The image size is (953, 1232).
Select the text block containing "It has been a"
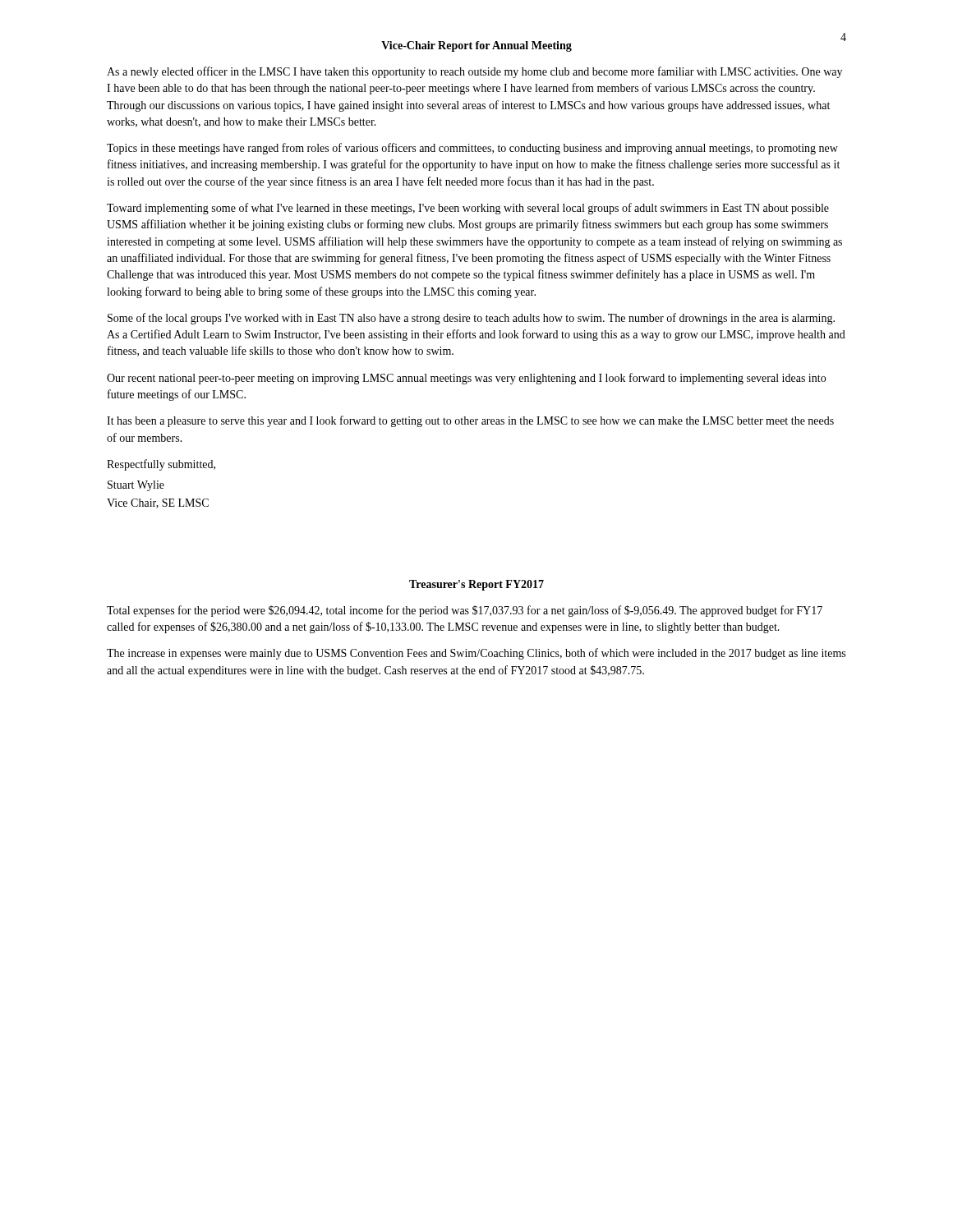click(x=470, y=430)
